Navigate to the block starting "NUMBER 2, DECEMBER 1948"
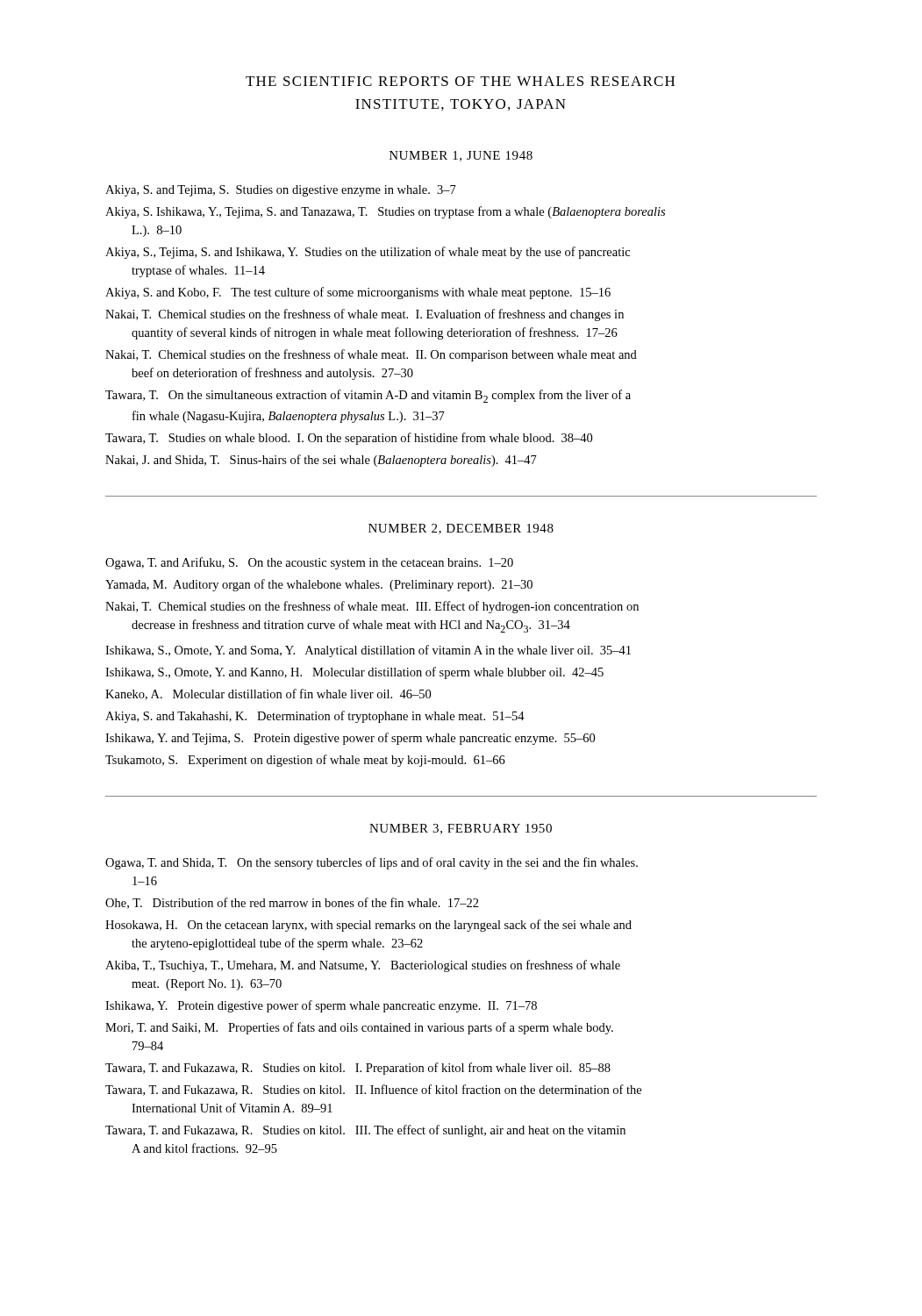This screenshot has width=922, height=1316. [x=461, y=528]
